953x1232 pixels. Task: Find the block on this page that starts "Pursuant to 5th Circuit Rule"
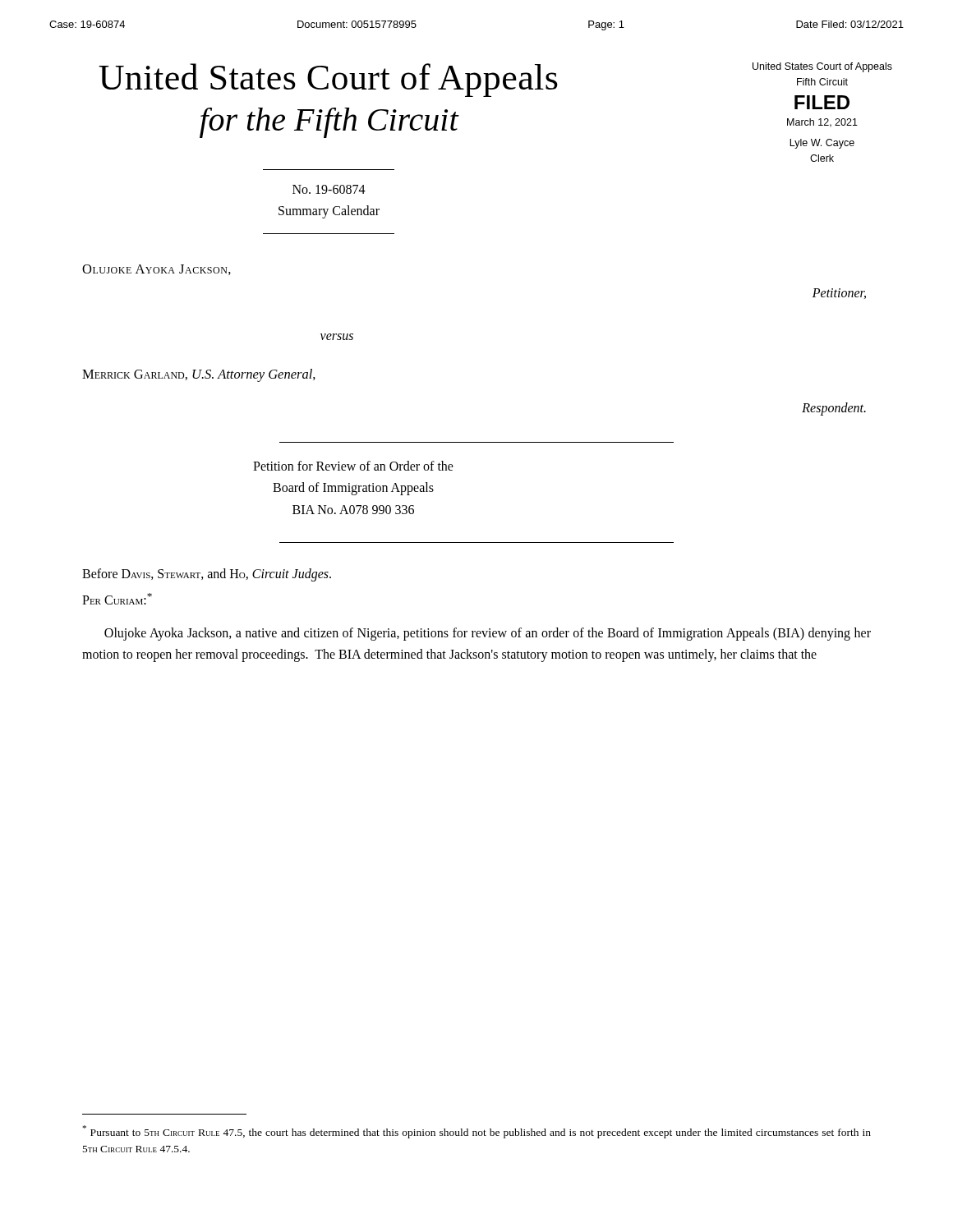click(x=476, y=1139)
